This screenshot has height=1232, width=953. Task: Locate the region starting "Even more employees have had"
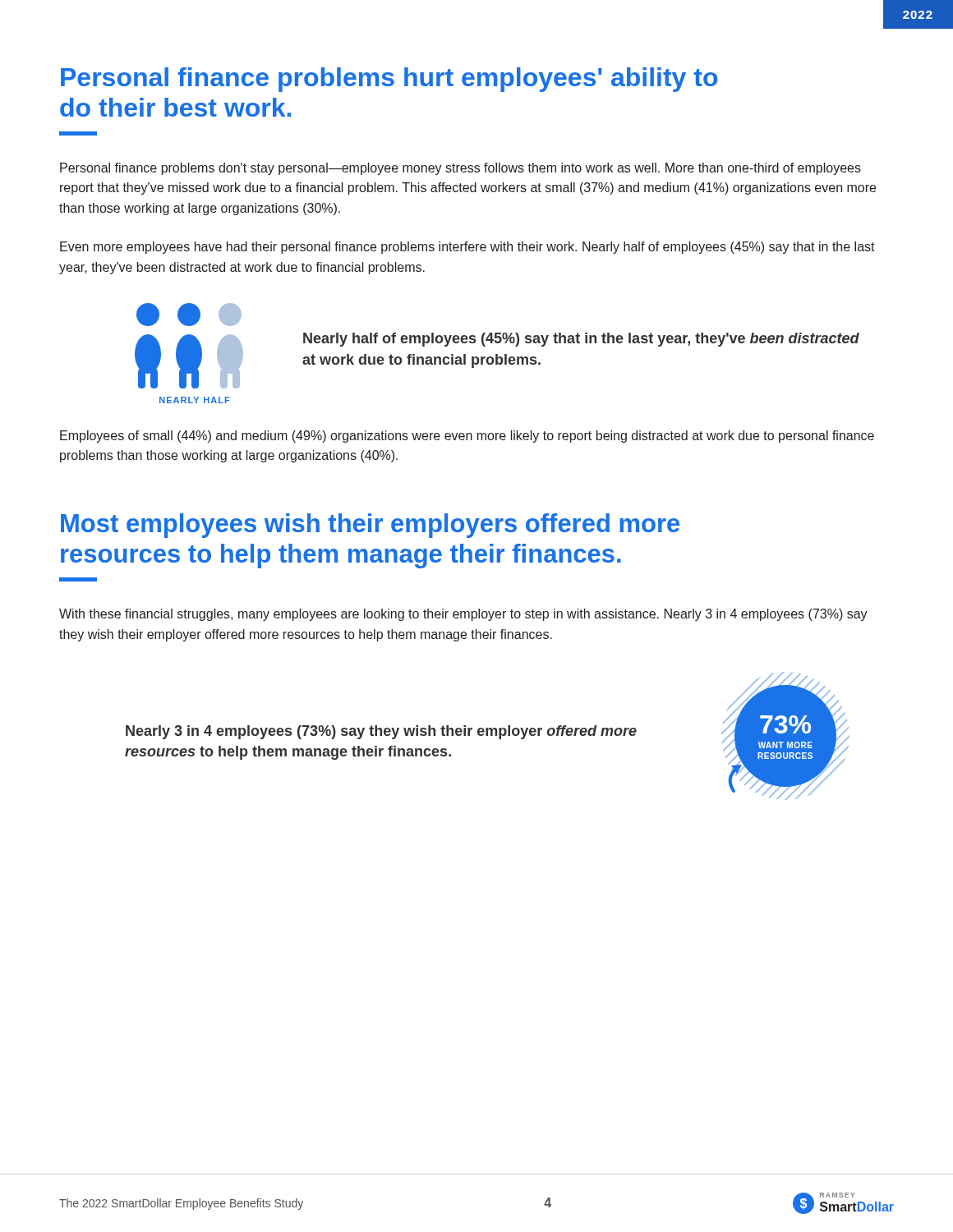[467, 257]
